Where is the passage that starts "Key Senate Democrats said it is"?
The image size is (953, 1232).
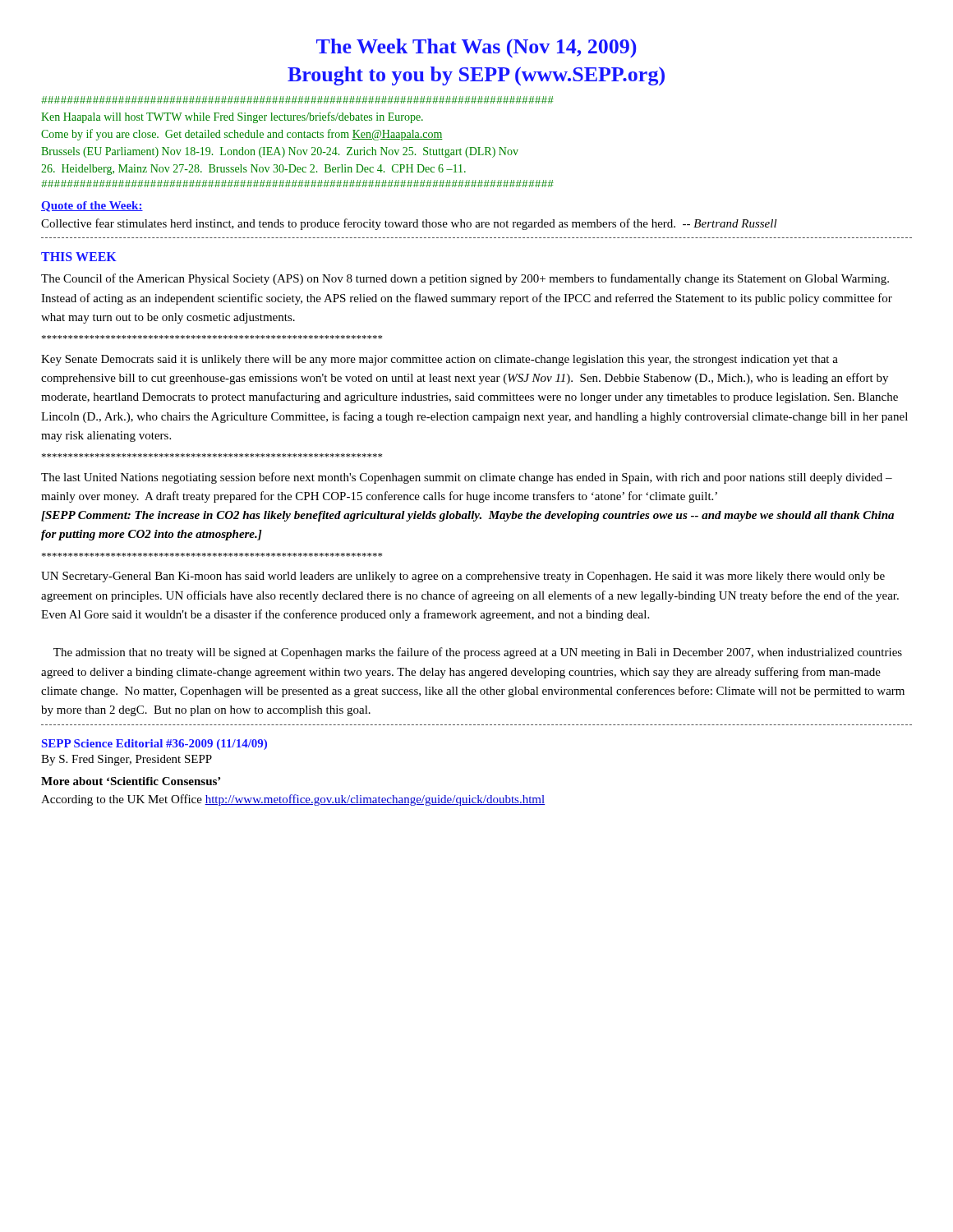(475, 397)
